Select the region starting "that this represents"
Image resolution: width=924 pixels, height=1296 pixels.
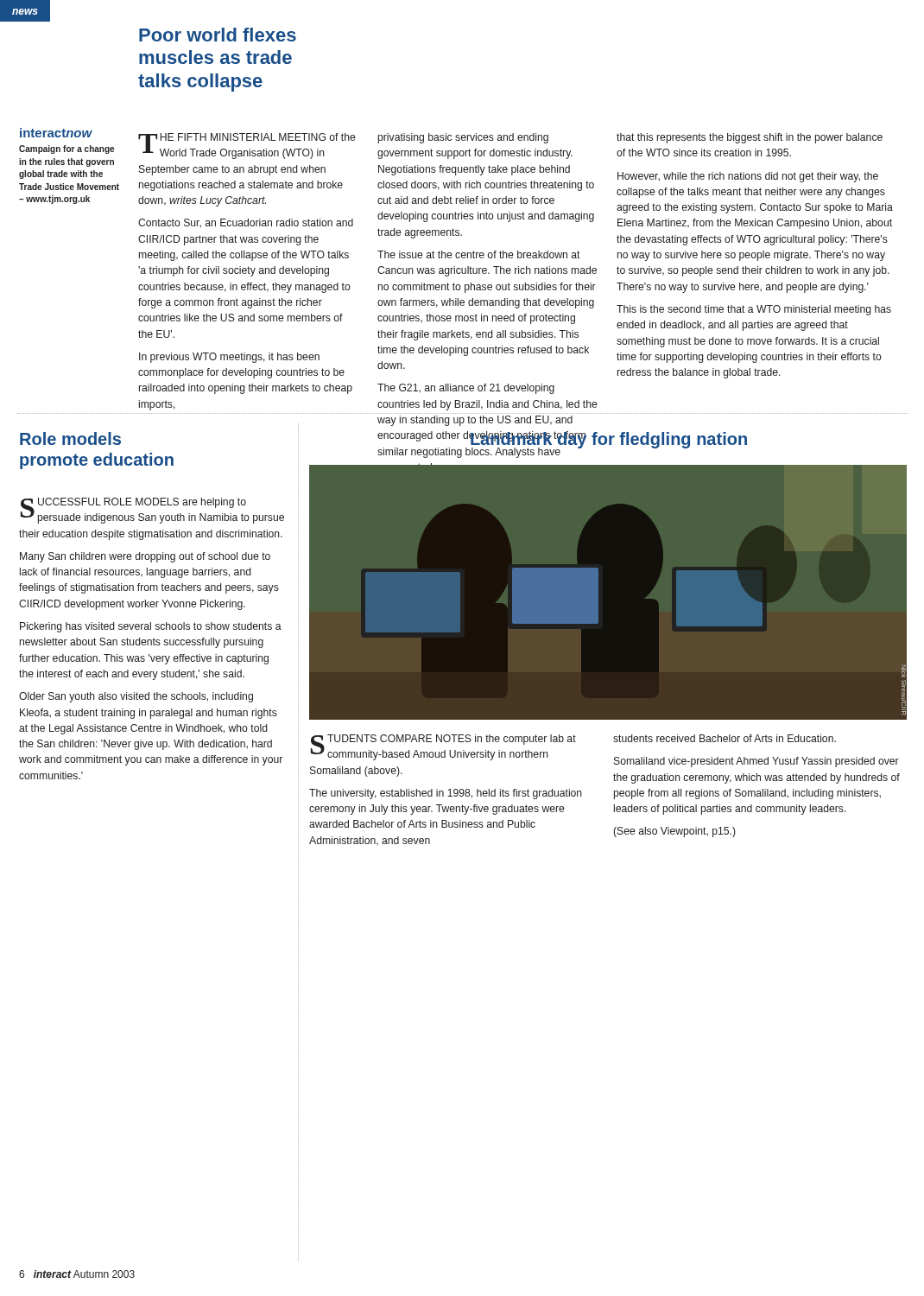[755, 255]
